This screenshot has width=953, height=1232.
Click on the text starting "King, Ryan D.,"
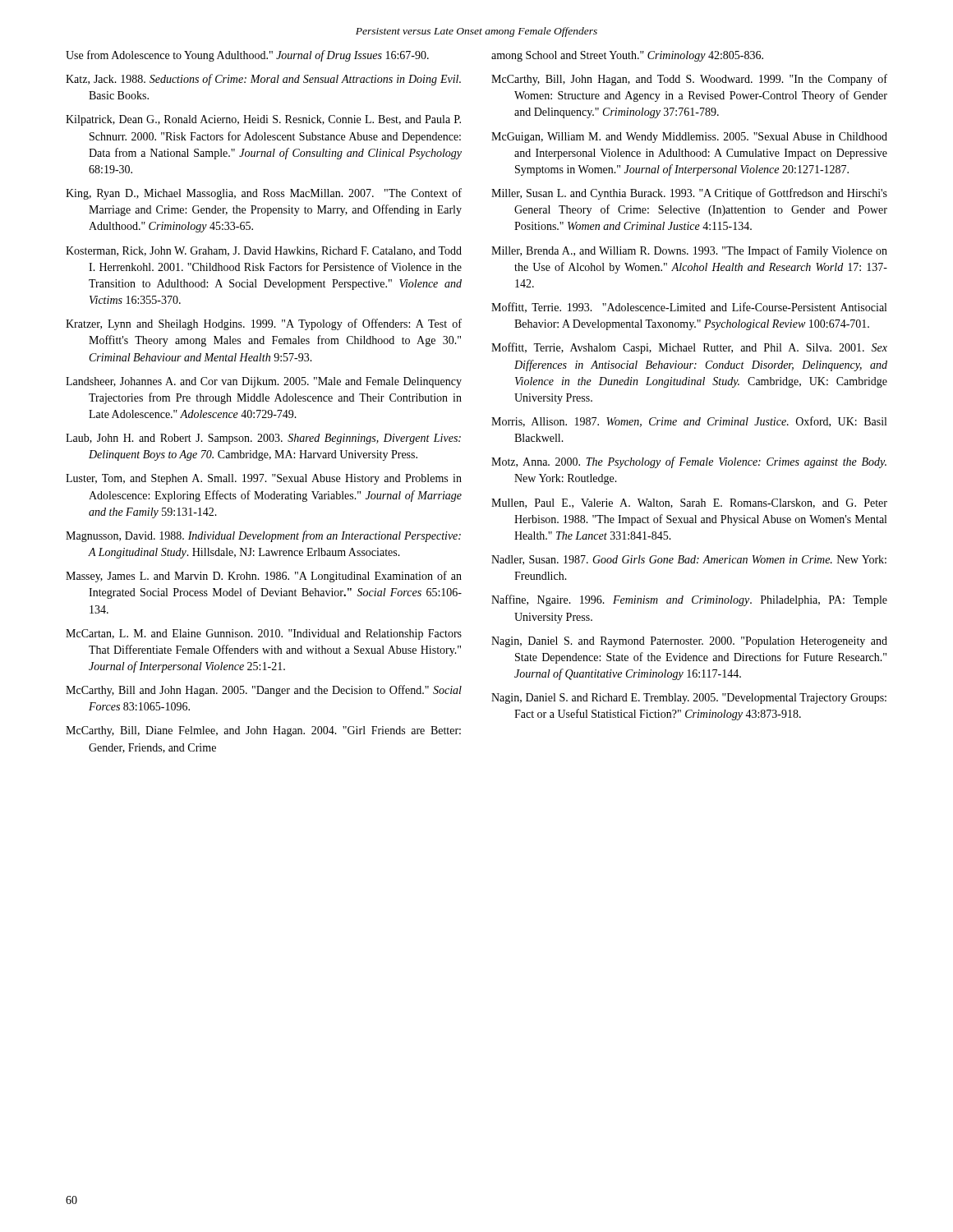coord(264,210)
